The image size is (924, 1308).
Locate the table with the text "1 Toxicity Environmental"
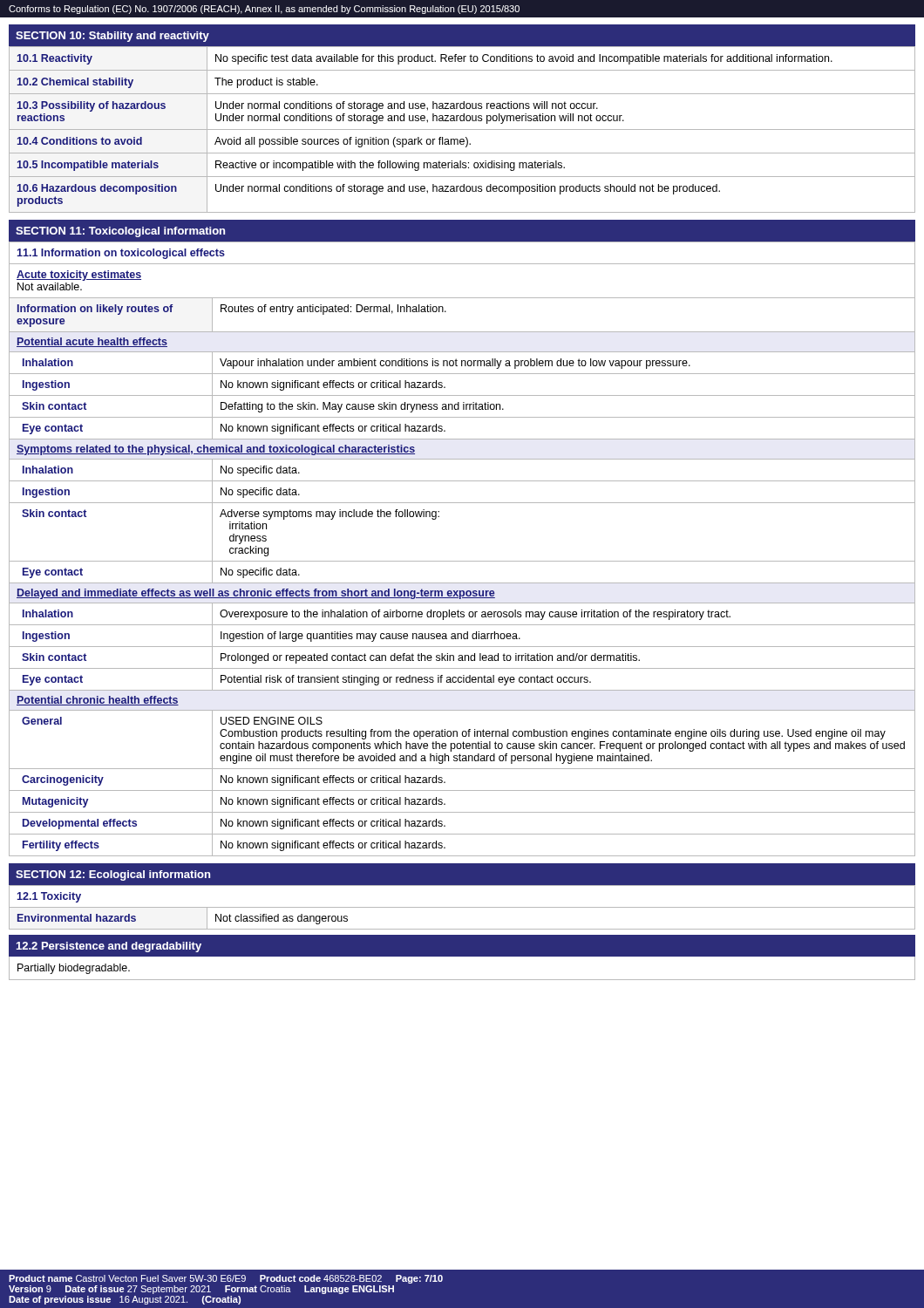coord(462,907)
